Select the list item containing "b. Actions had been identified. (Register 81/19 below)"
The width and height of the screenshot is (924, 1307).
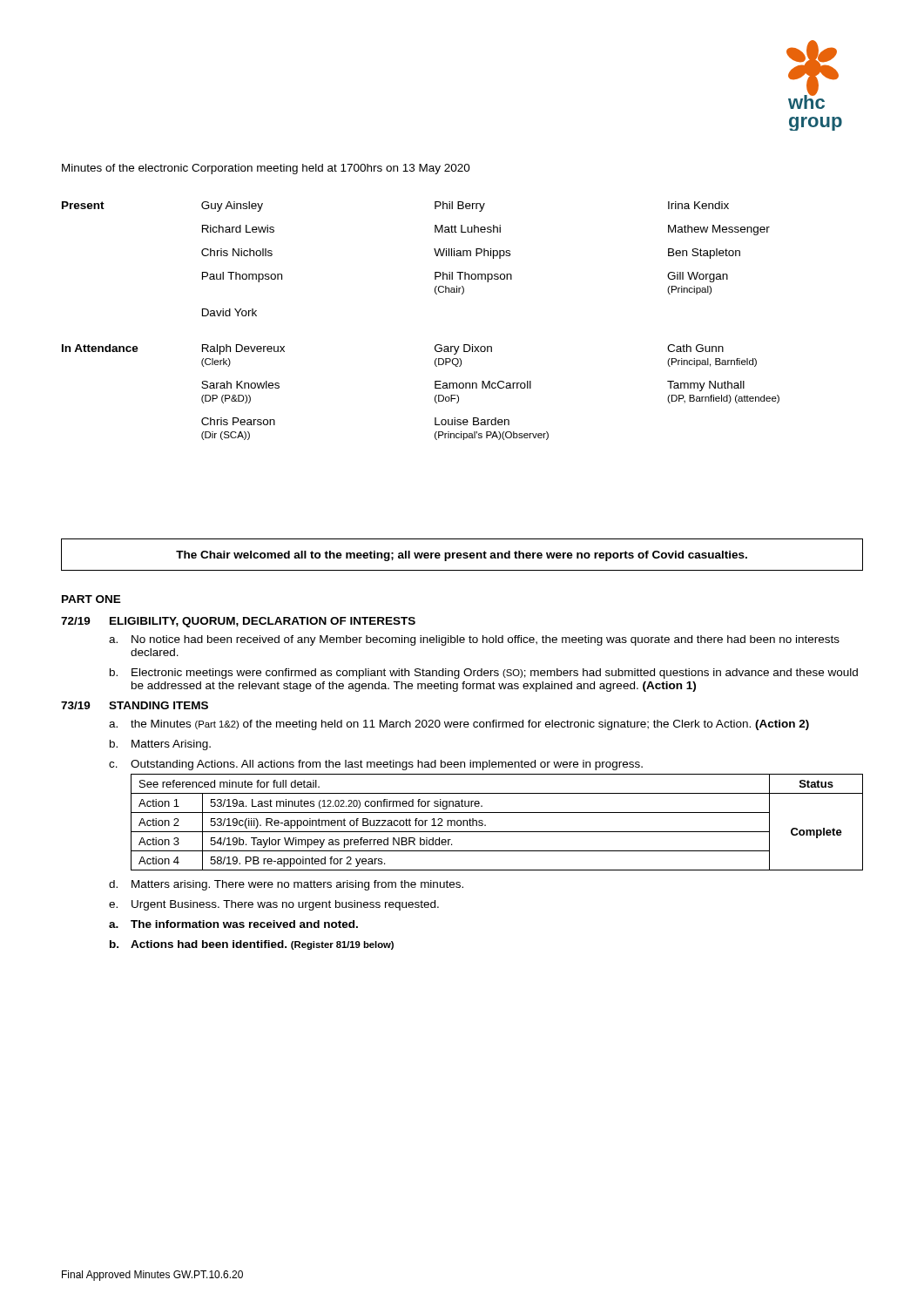252,945
